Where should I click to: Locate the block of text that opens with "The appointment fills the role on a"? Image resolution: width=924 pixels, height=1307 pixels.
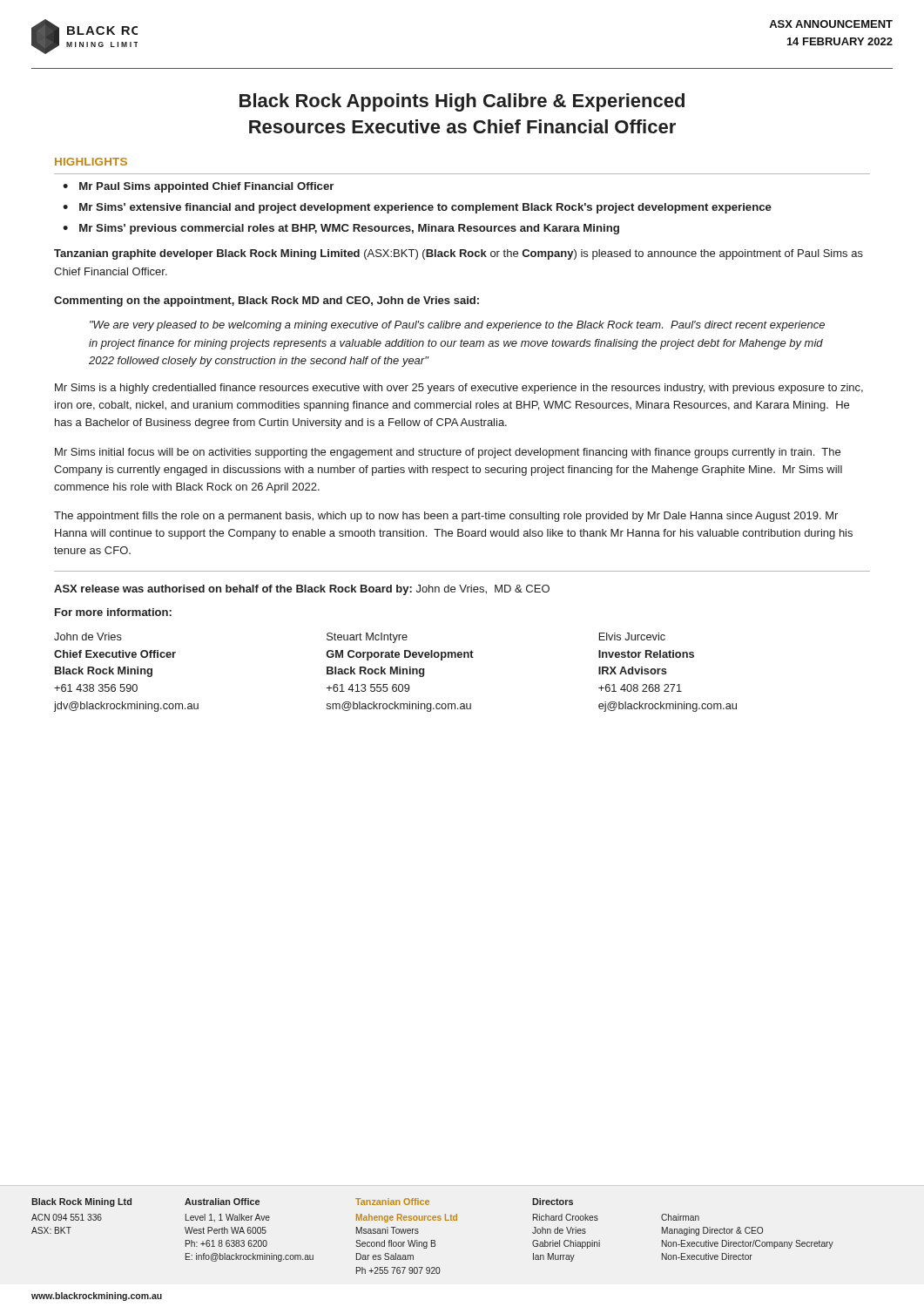453,533
